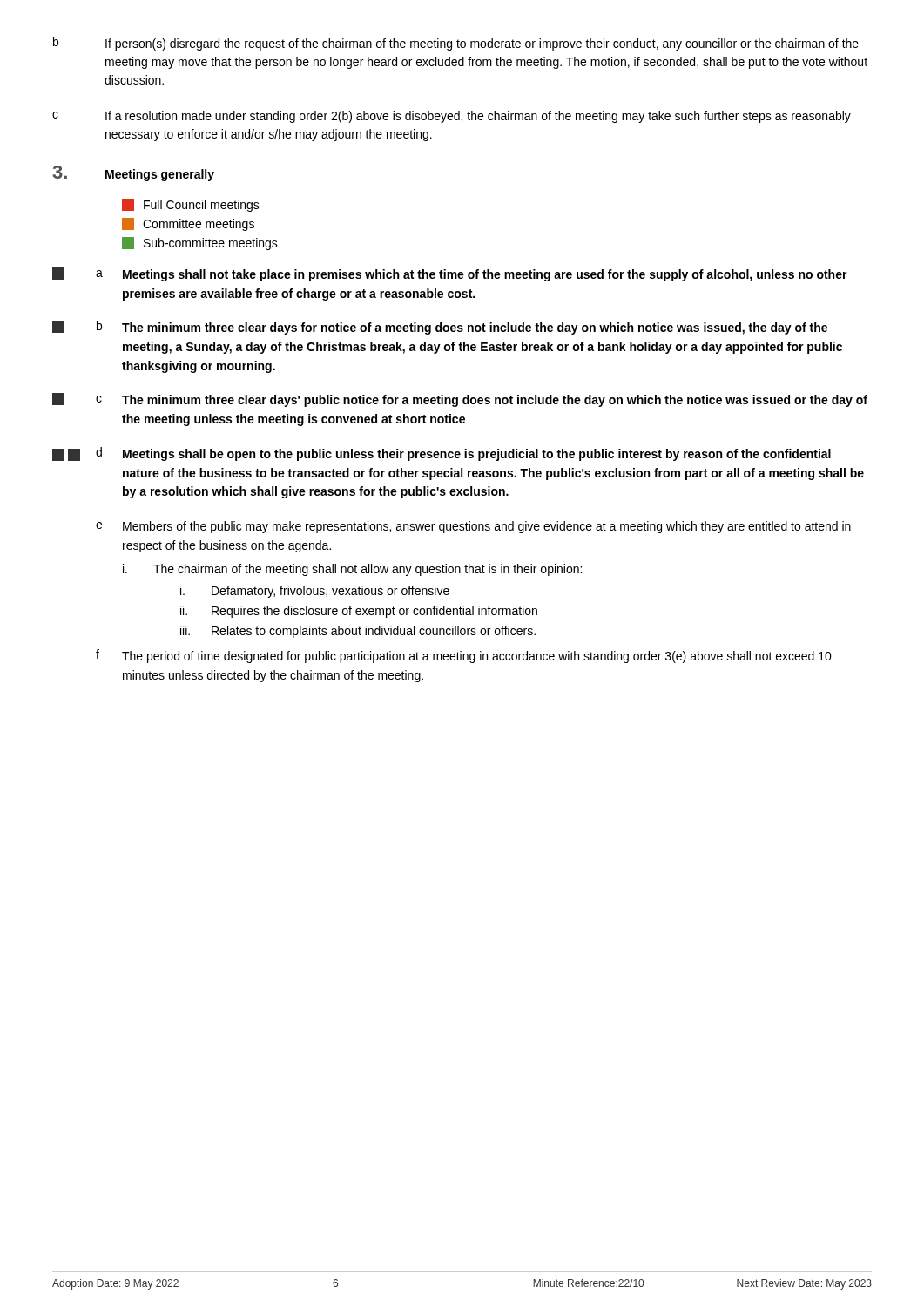Point to the region starting "Committee meetings"

pos(188,224)
